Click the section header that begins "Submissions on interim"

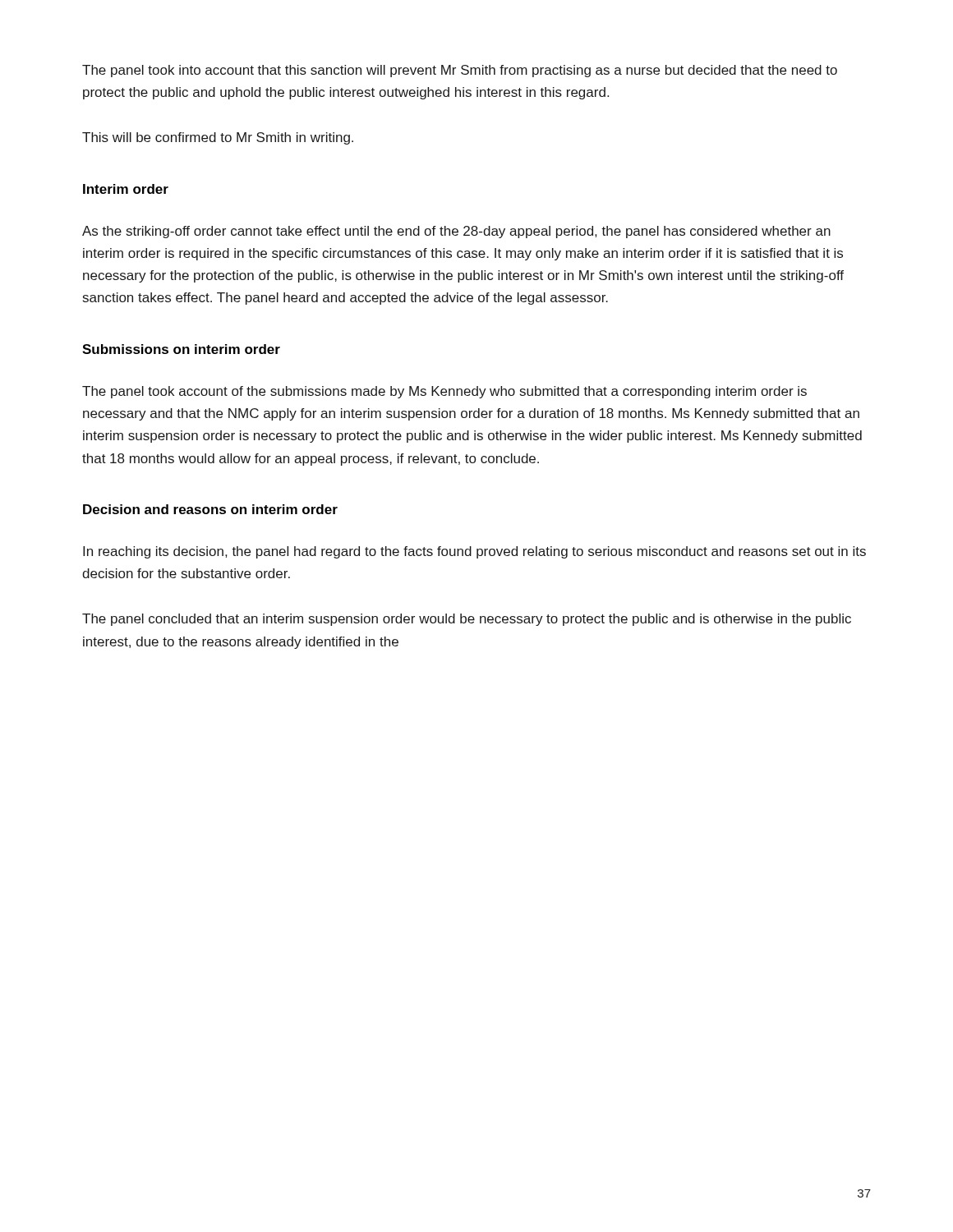pyautogui.click(x=181, y=349)
